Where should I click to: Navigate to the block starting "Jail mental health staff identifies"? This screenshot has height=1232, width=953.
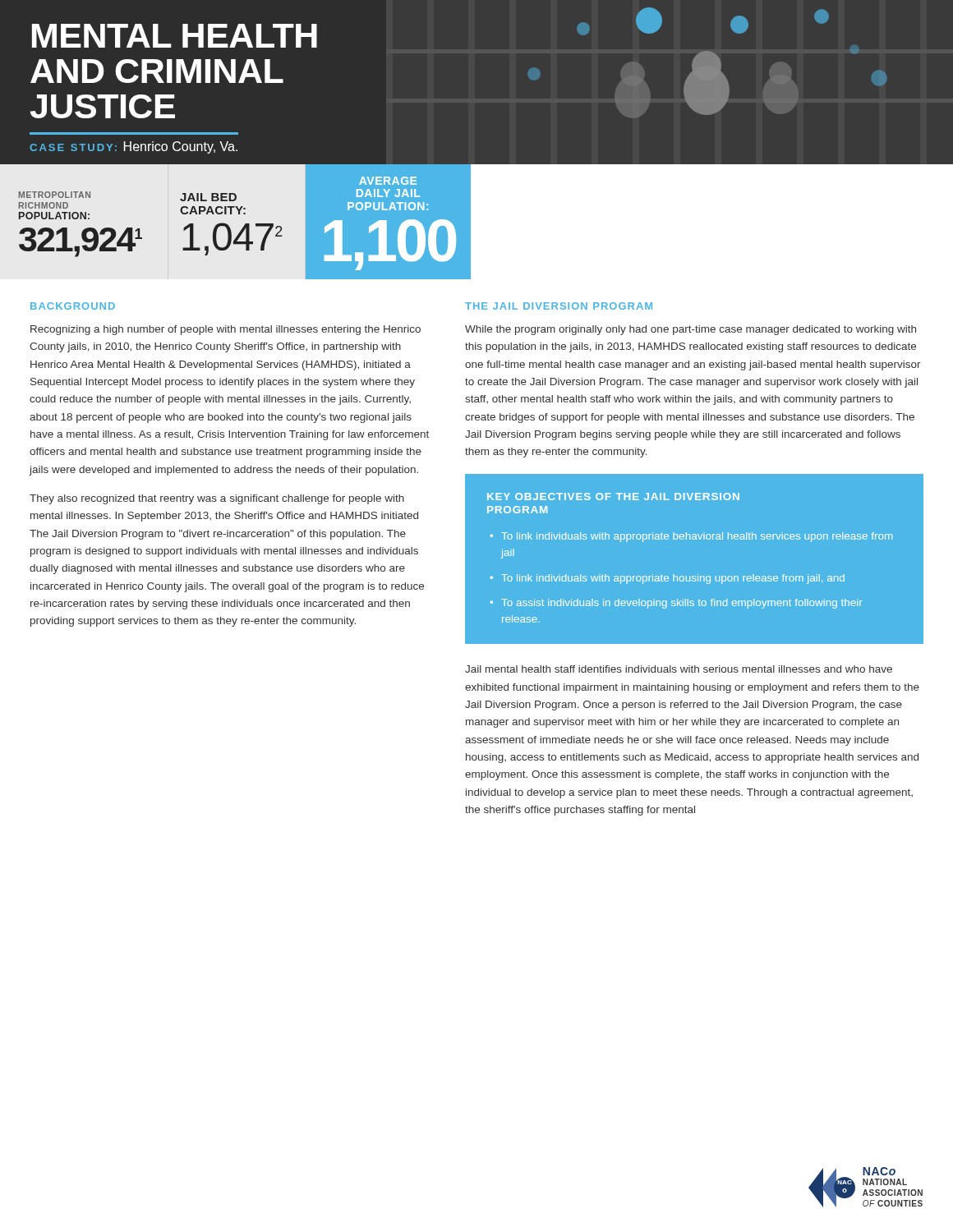click(x=692, y=739)
